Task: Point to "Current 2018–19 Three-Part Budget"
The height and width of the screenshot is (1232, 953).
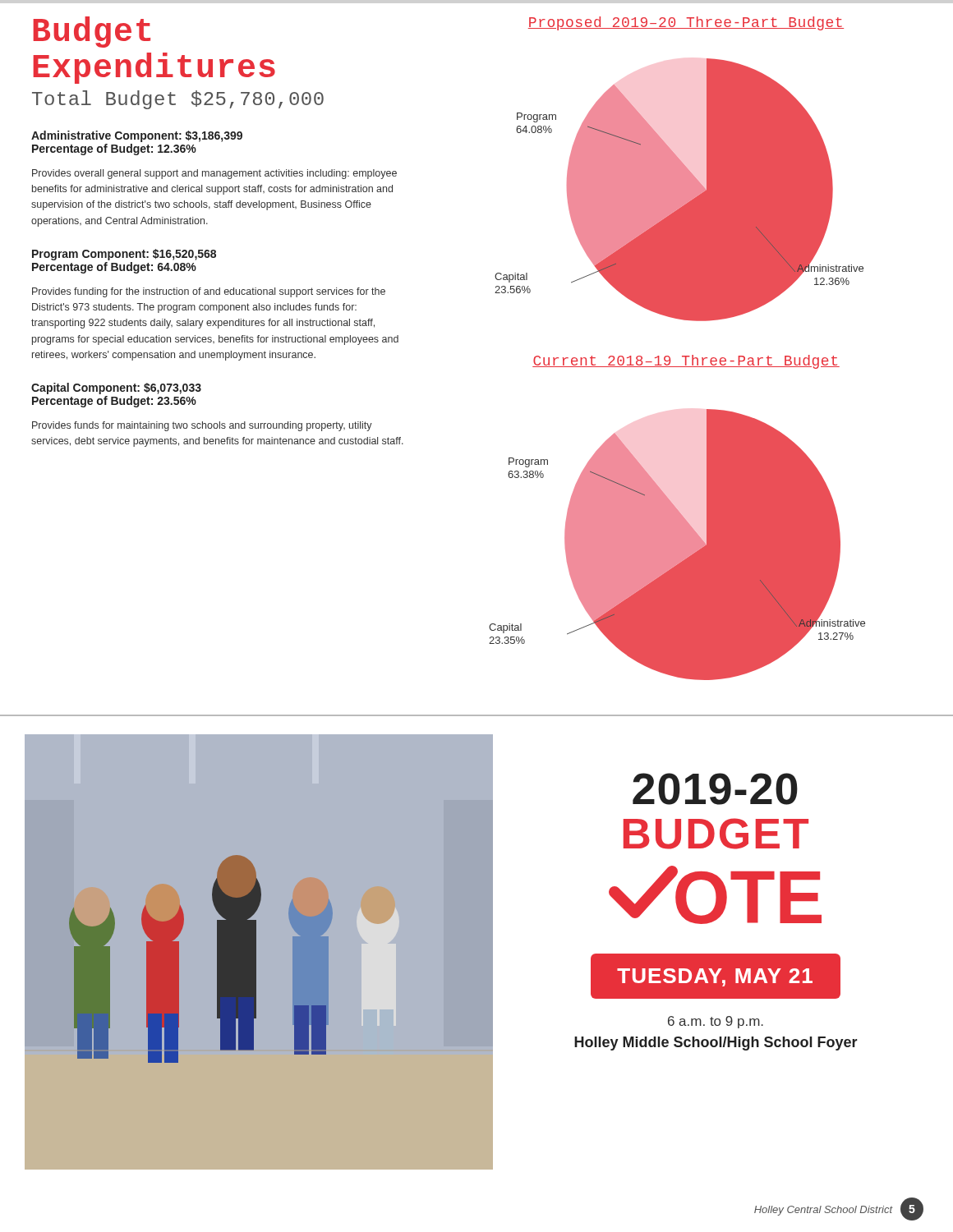Action: (686, 361)
